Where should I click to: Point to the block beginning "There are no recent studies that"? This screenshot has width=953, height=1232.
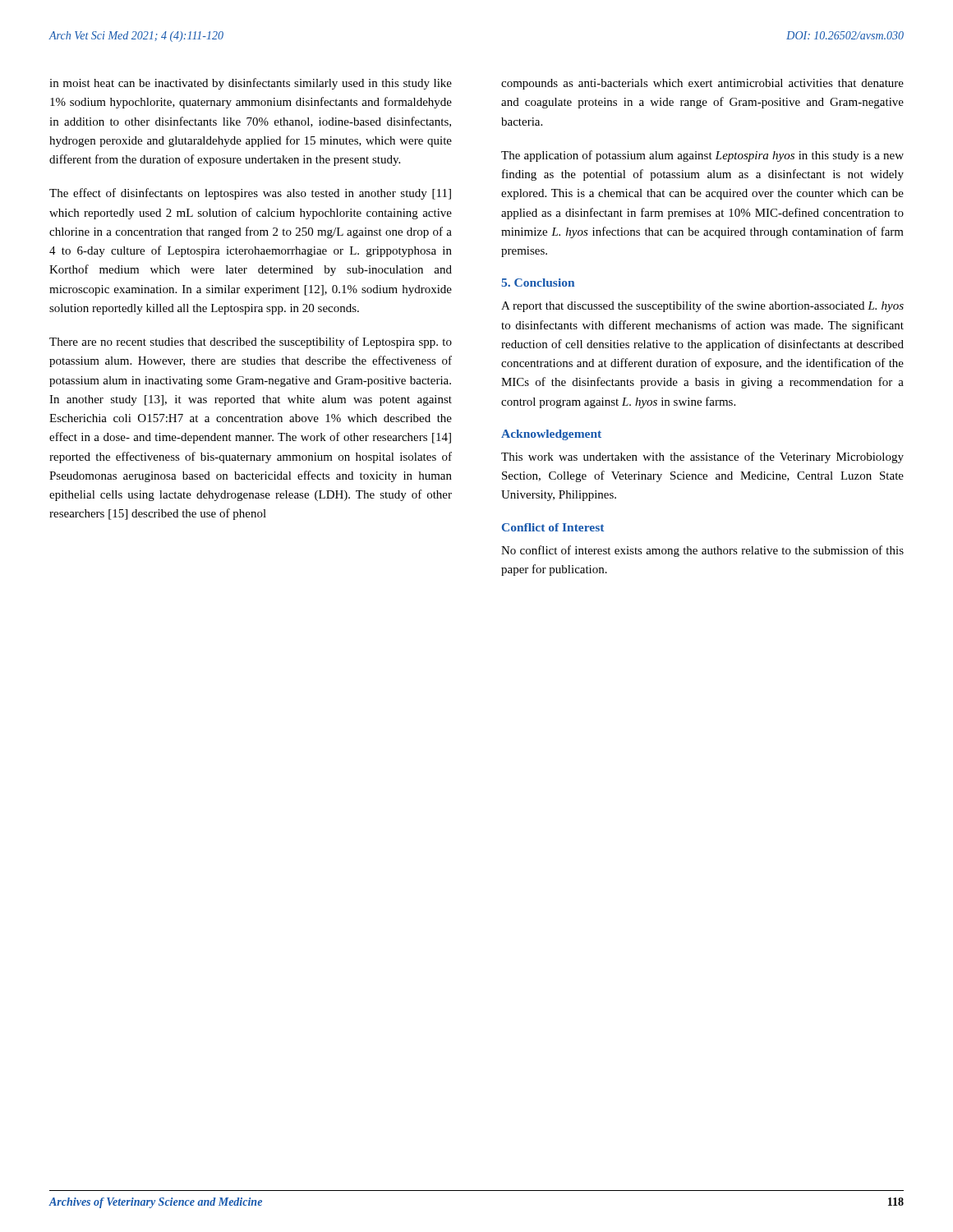(251, 428)
